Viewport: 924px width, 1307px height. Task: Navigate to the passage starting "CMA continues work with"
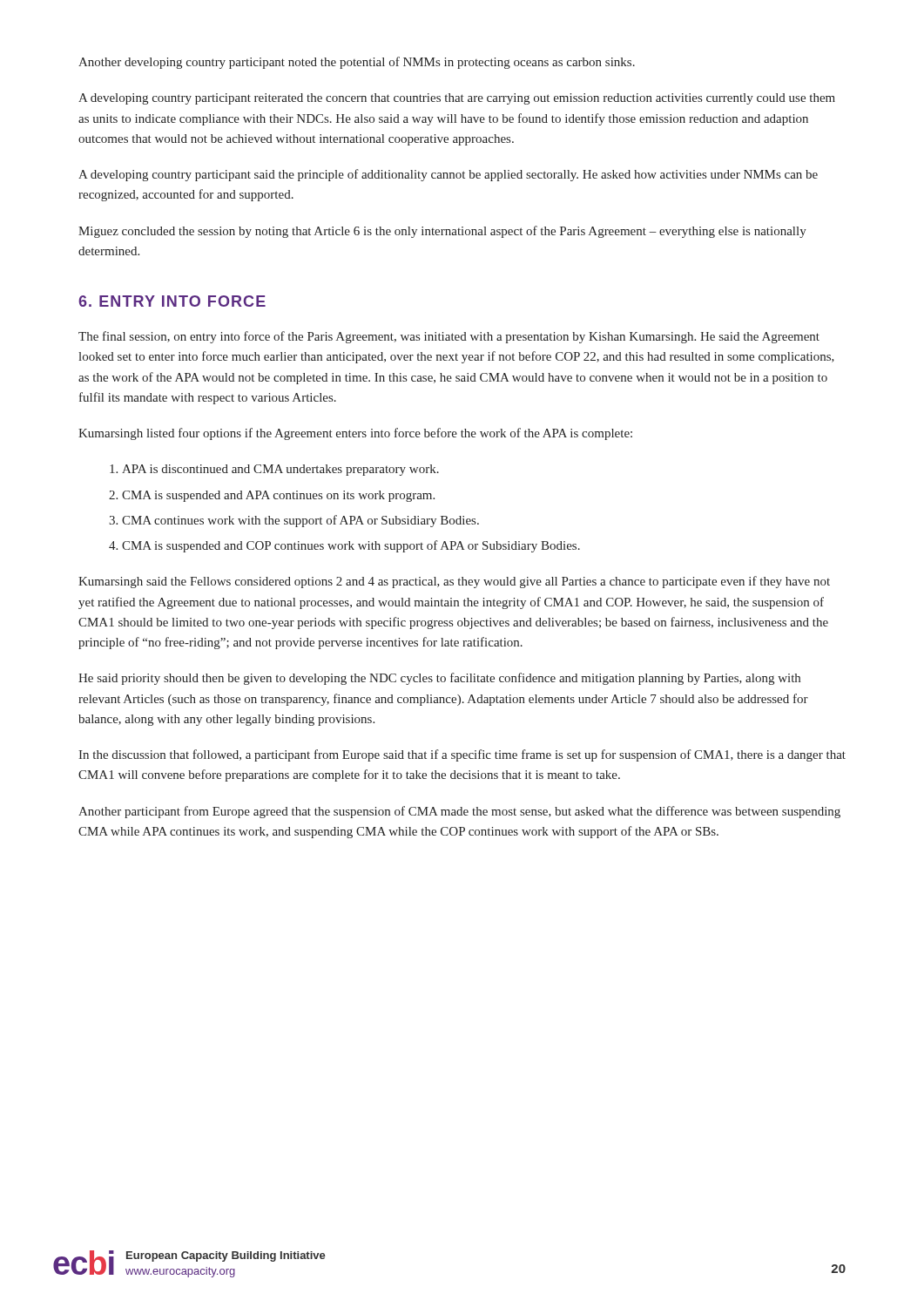(x=462, y=521)
